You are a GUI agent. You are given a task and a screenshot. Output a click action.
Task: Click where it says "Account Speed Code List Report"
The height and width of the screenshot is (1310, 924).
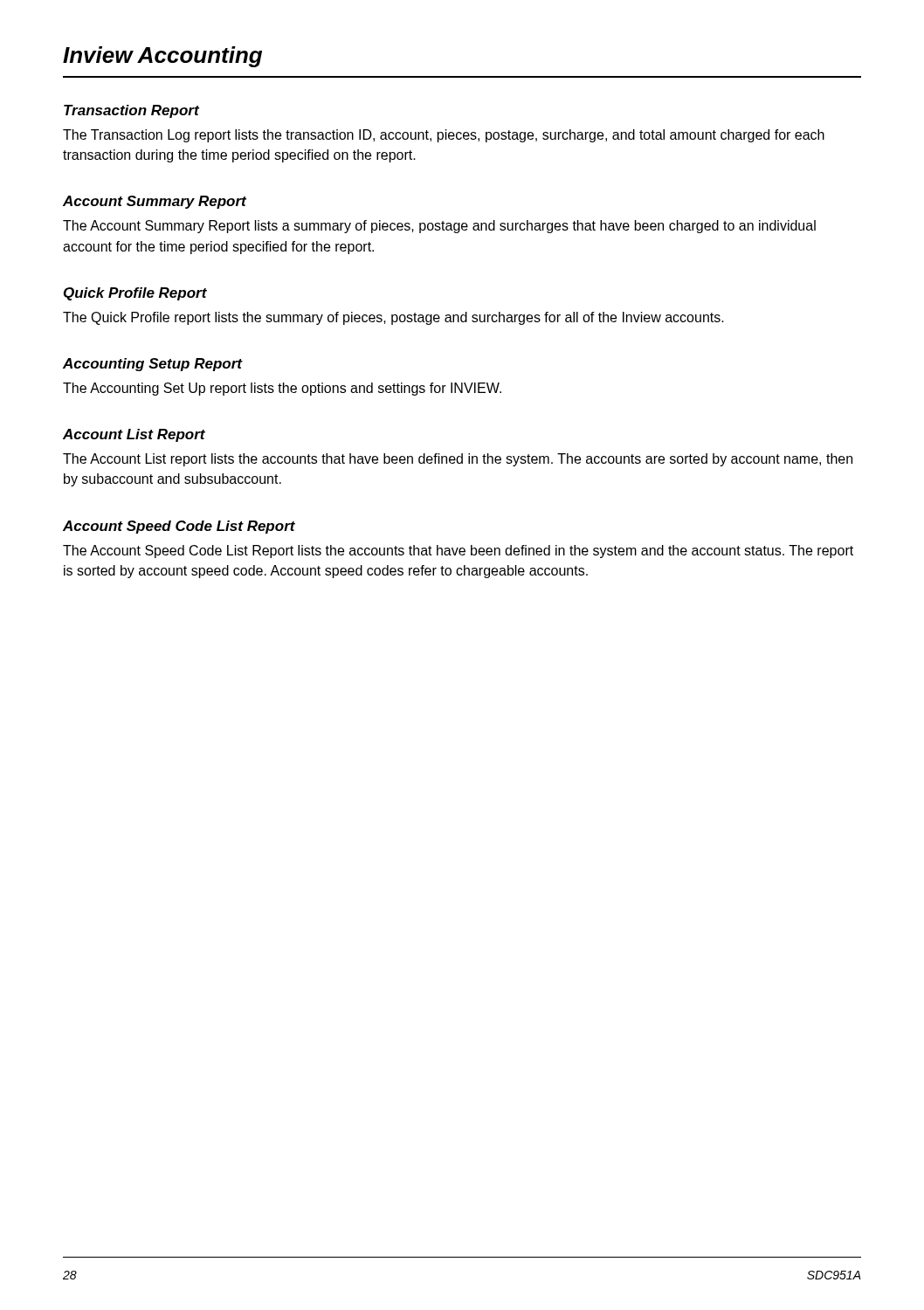[x=179, y=526]
